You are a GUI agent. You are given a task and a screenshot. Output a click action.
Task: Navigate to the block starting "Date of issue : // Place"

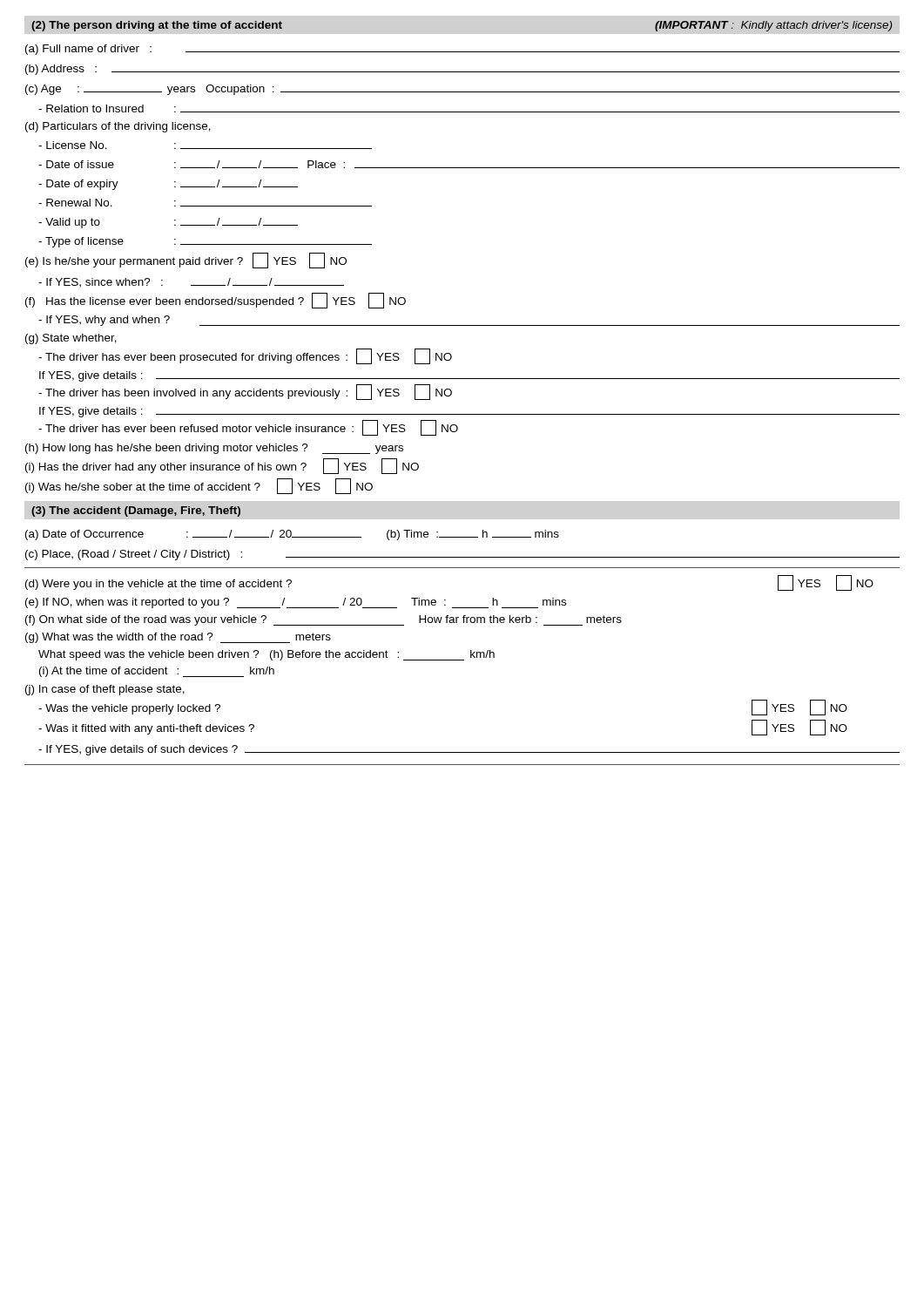click(469, 163)
